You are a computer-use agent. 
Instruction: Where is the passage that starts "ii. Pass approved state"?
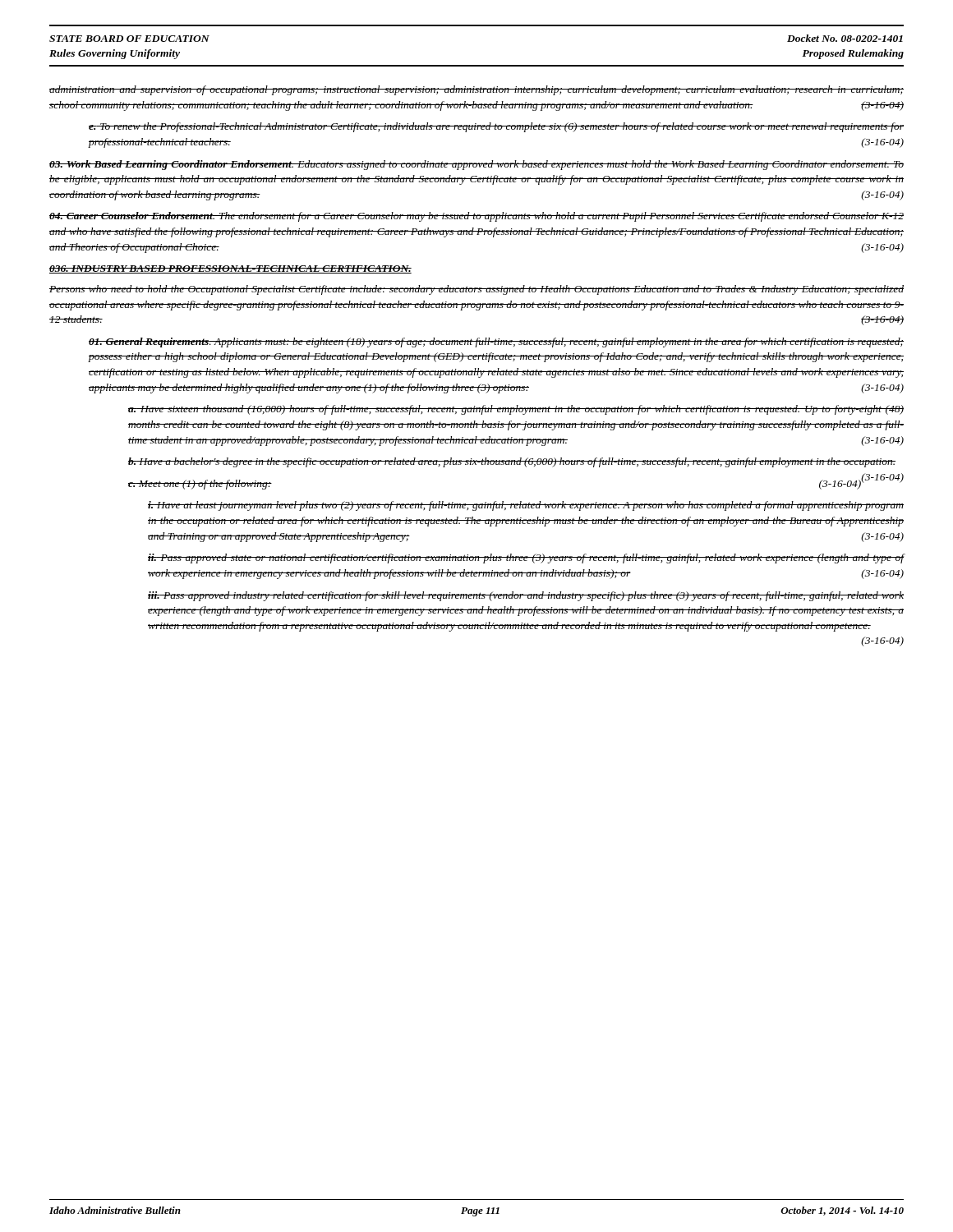(x=526, y=565)
